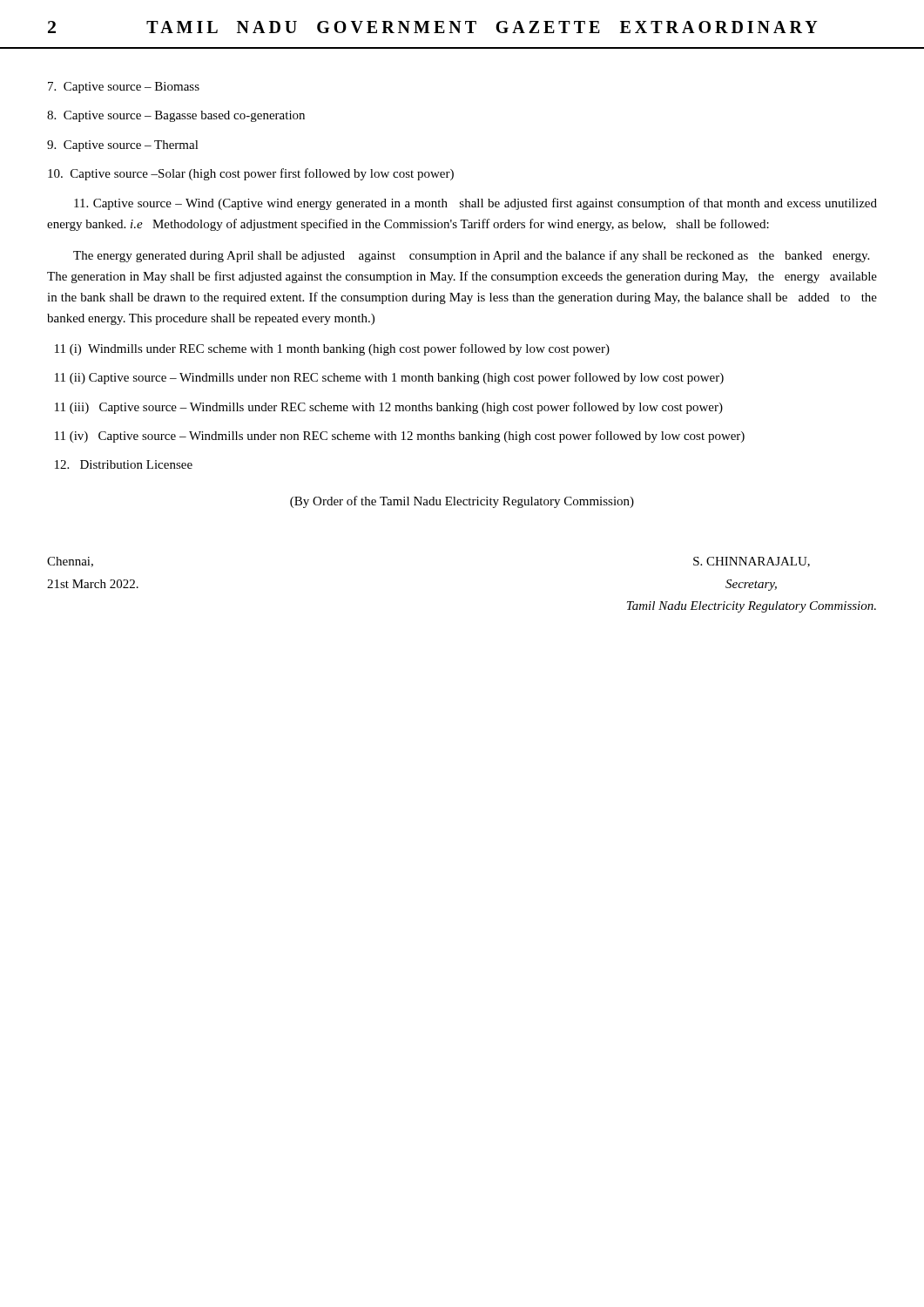
Task: Navigate to the passage starting "10. Captive source –Solar (high cost"
Action: (x=251, y=173)
